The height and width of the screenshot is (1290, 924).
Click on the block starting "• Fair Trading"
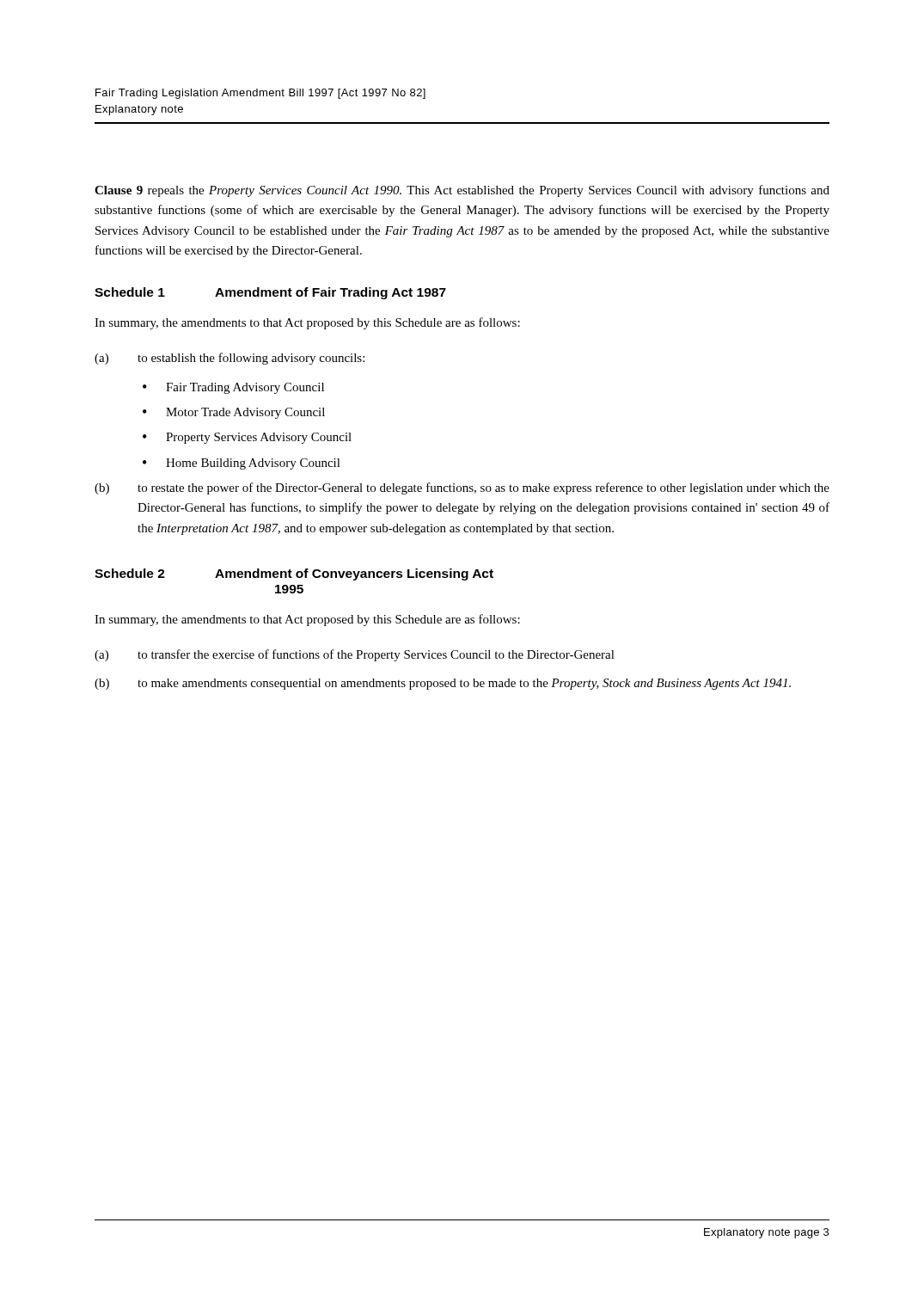coord(233,388)
